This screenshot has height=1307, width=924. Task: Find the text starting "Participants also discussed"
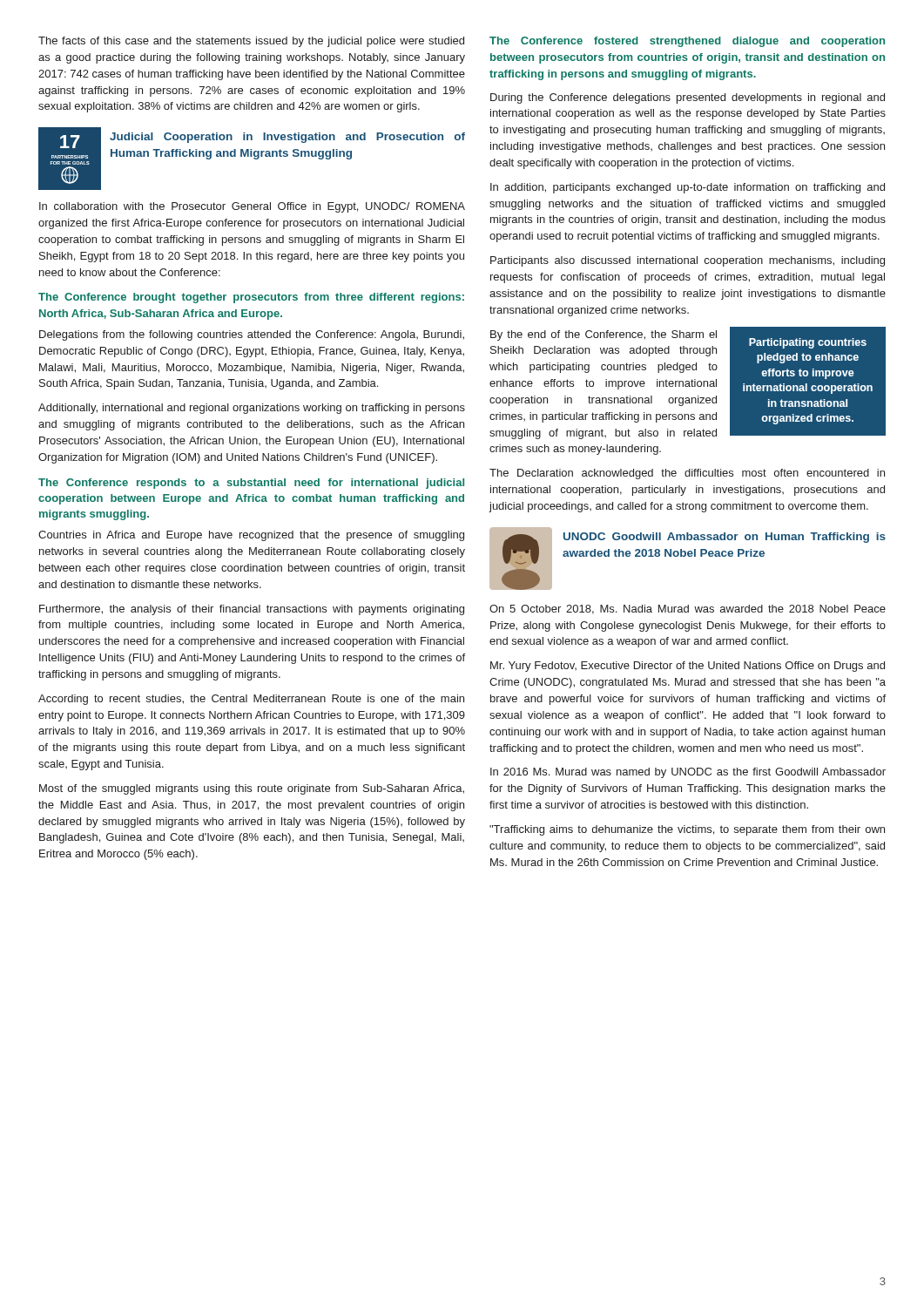point(688,286)
